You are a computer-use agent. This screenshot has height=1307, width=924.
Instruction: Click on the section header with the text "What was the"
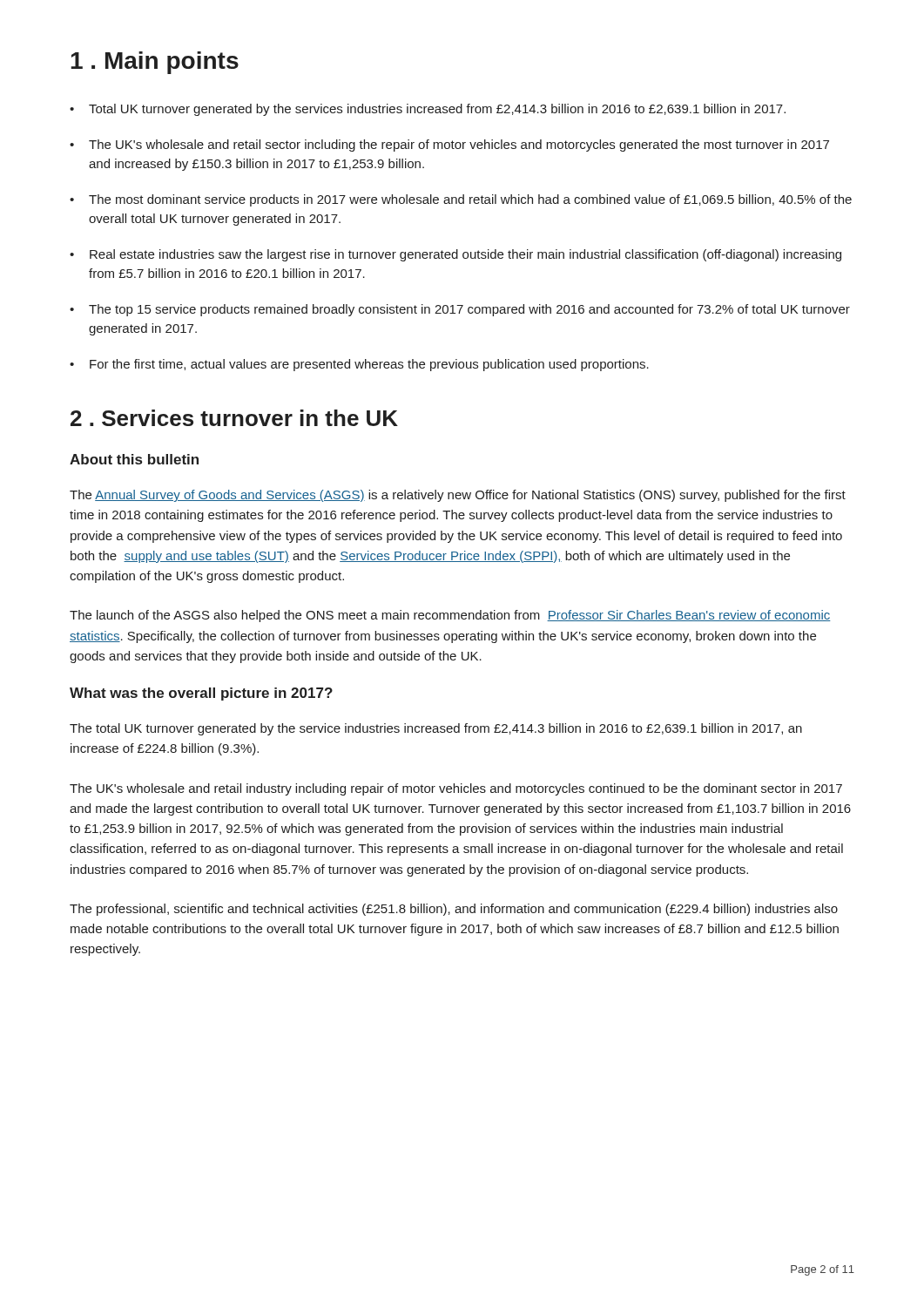[x=201, y=694]
